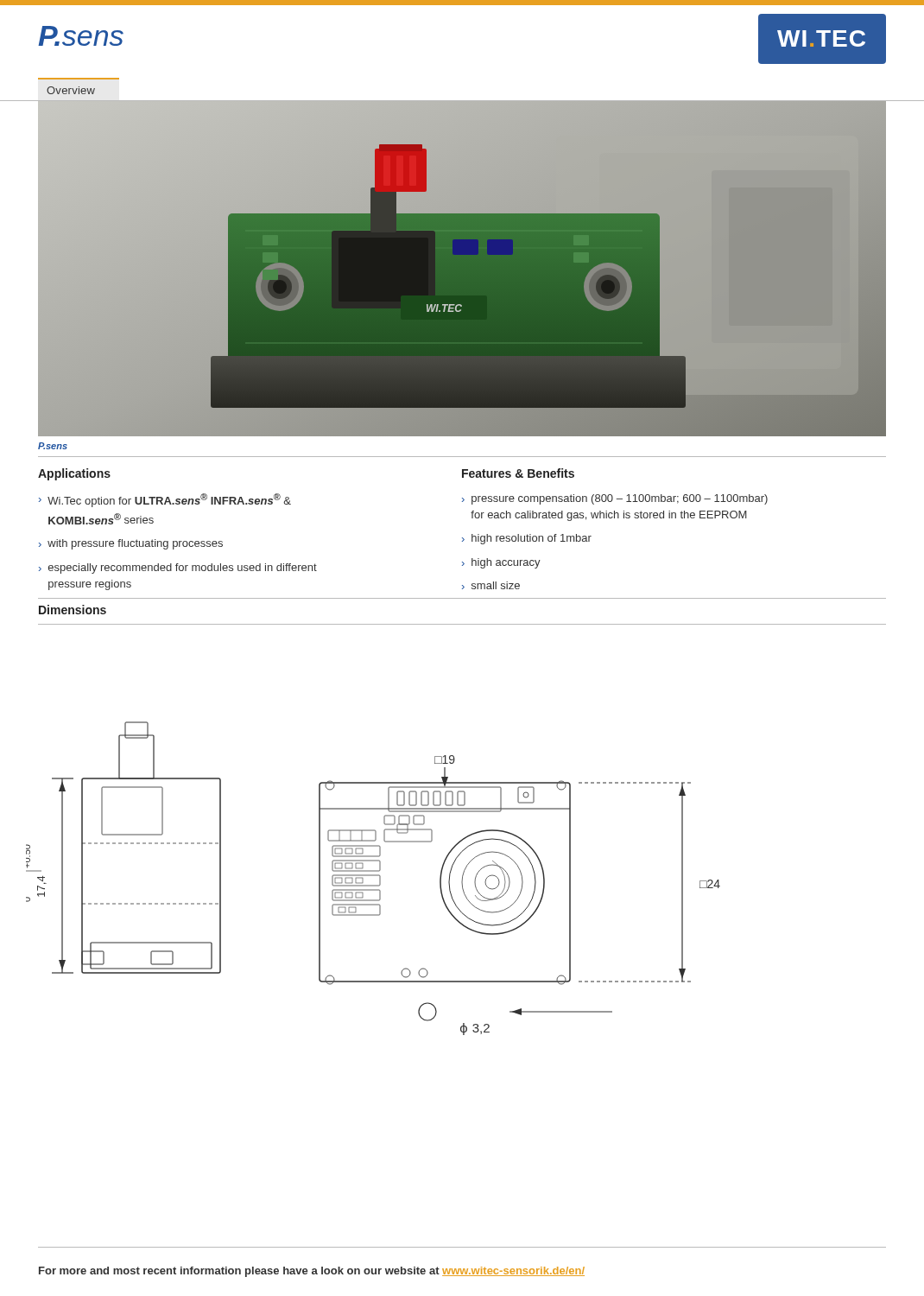Screen dimensions: 1296x924
Task: Select the list item containing "› high accuracy"
Action: pyautogui.click(x=501, y=563)
